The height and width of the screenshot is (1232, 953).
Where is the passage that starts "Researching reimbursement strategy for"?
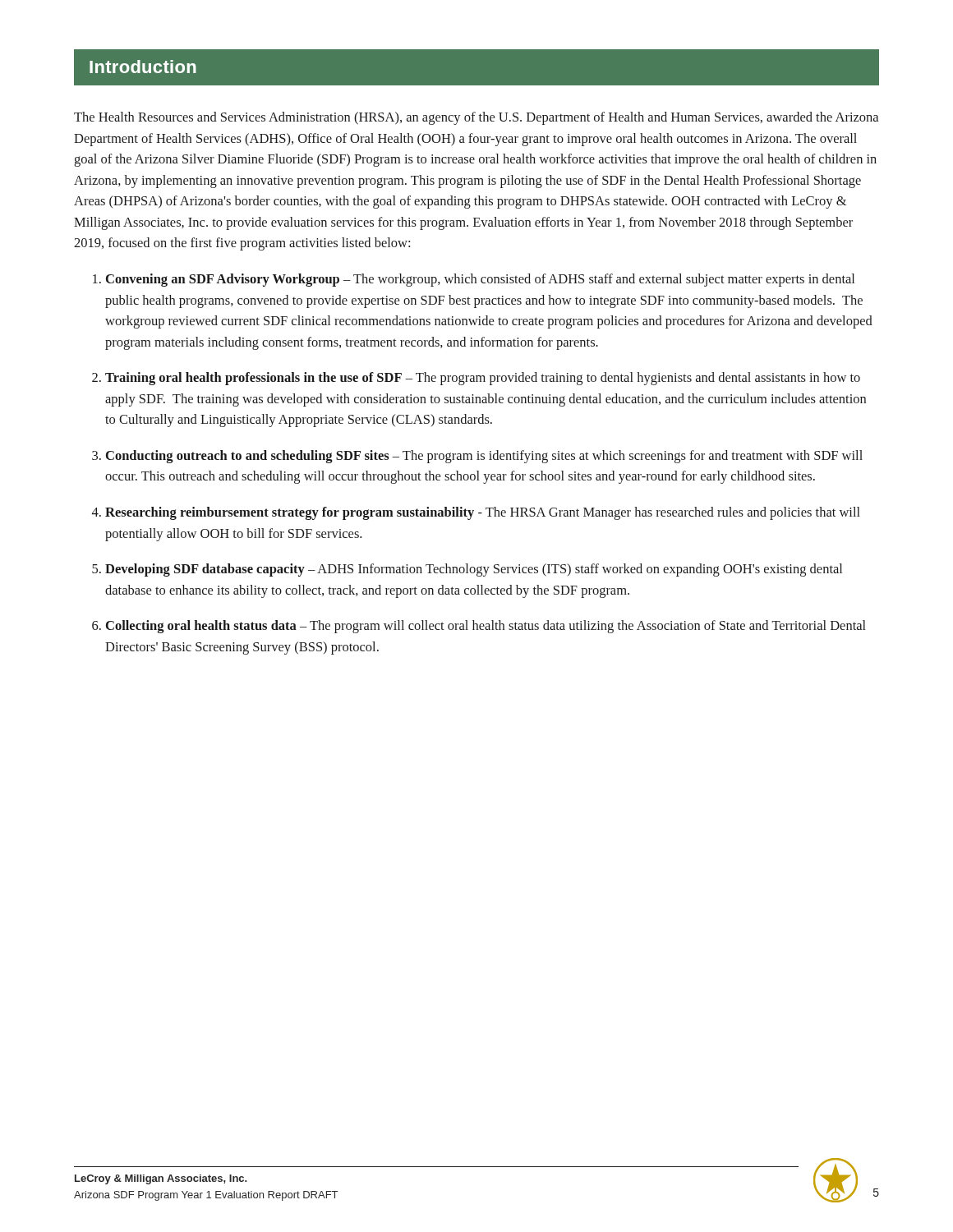[x=483, y=523]
